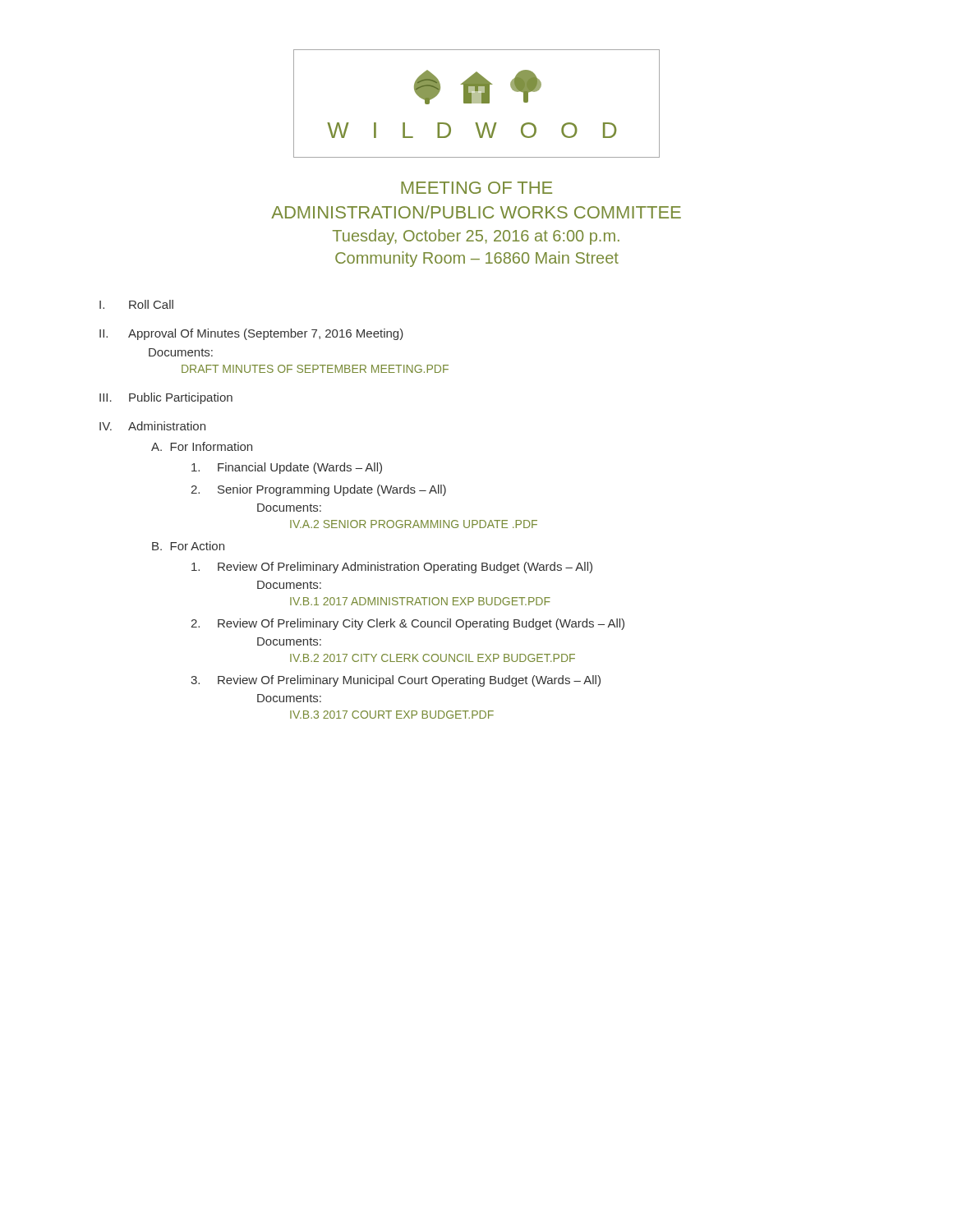Find the list item that reads "I. Roll Call"
This screenshot has width=953, height=1232.
(136, 304)
